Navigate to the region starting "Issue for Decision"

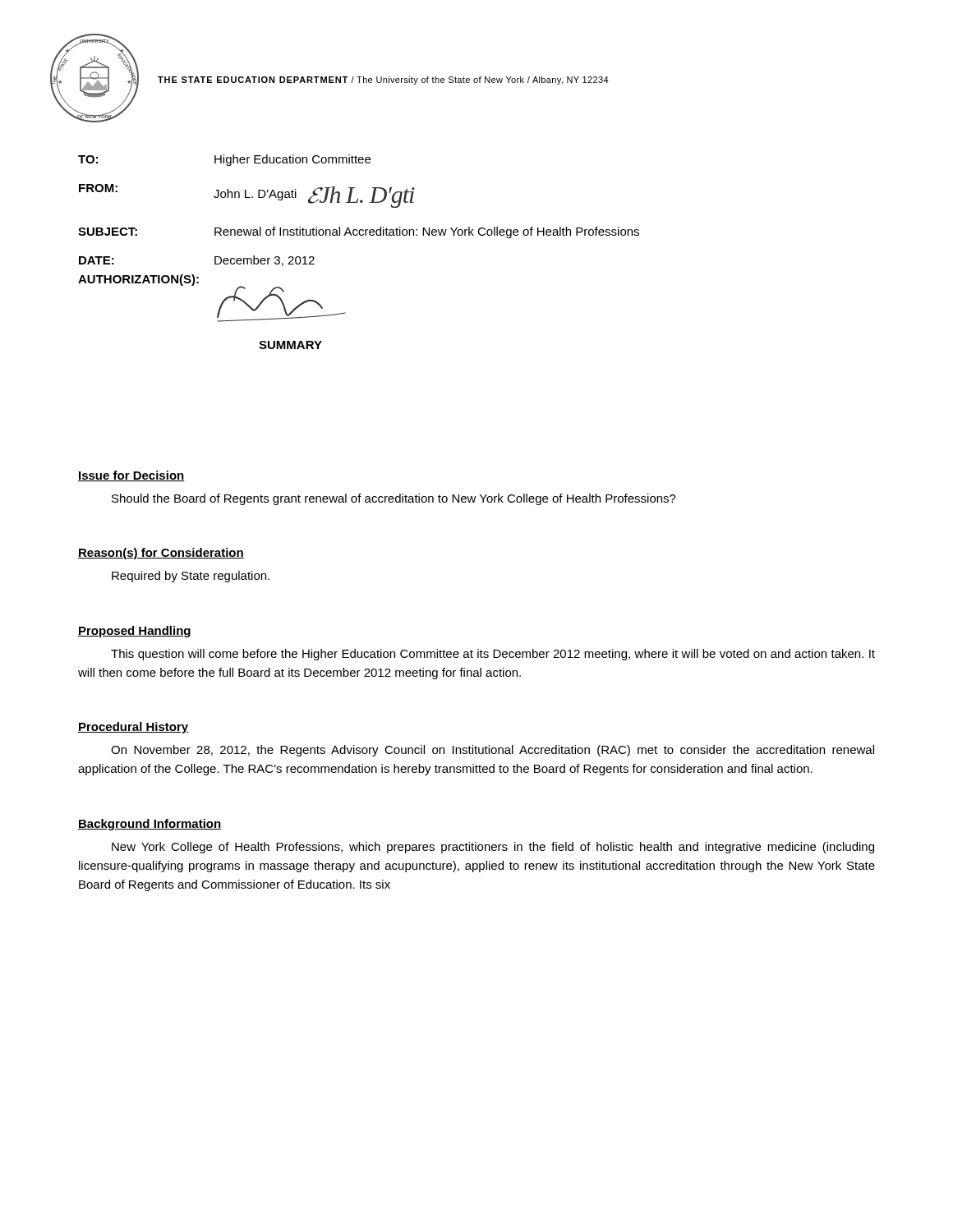coord(131,475)
